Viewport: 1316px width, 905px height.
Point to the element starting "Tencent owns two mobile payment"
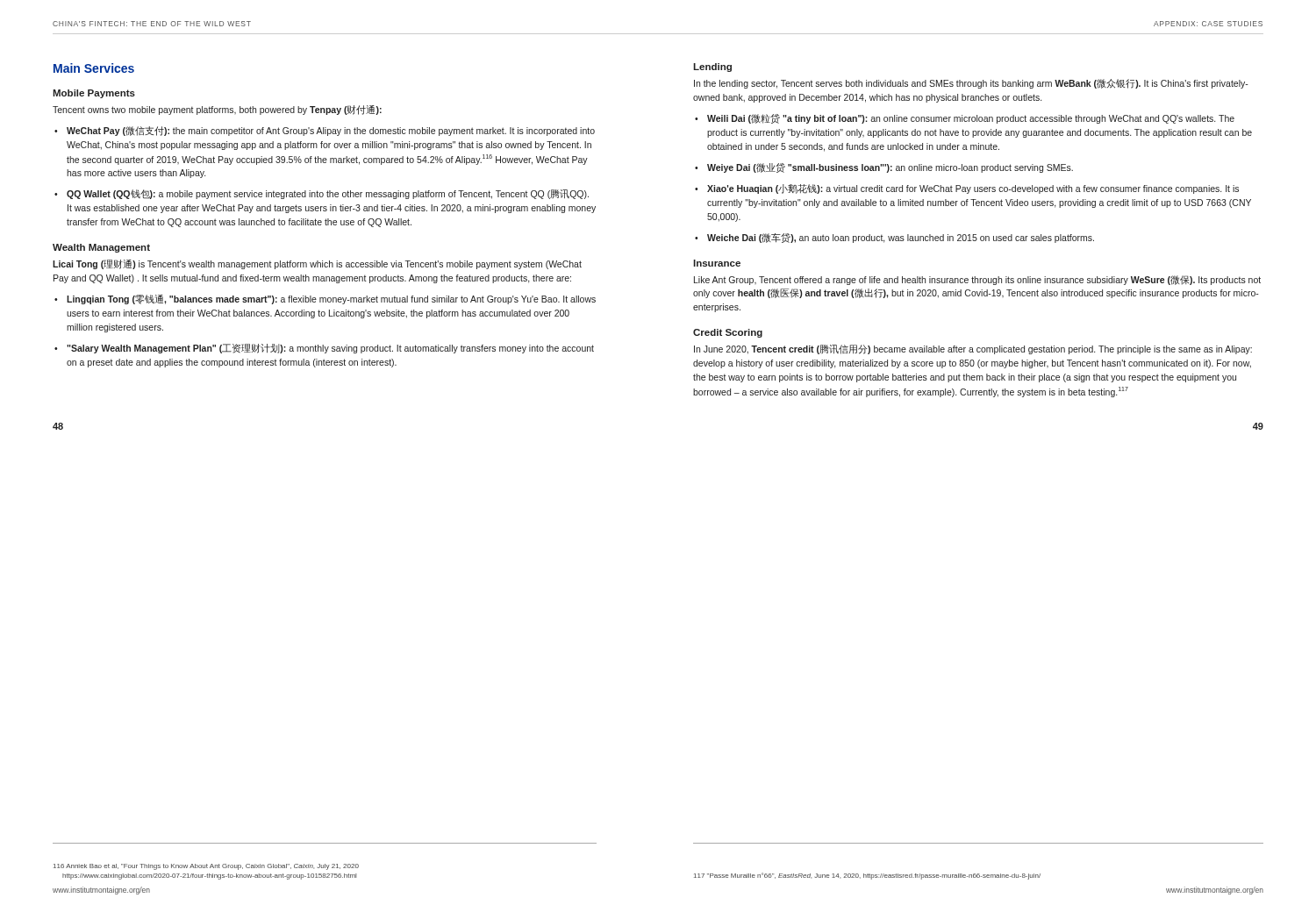[217, 110]
